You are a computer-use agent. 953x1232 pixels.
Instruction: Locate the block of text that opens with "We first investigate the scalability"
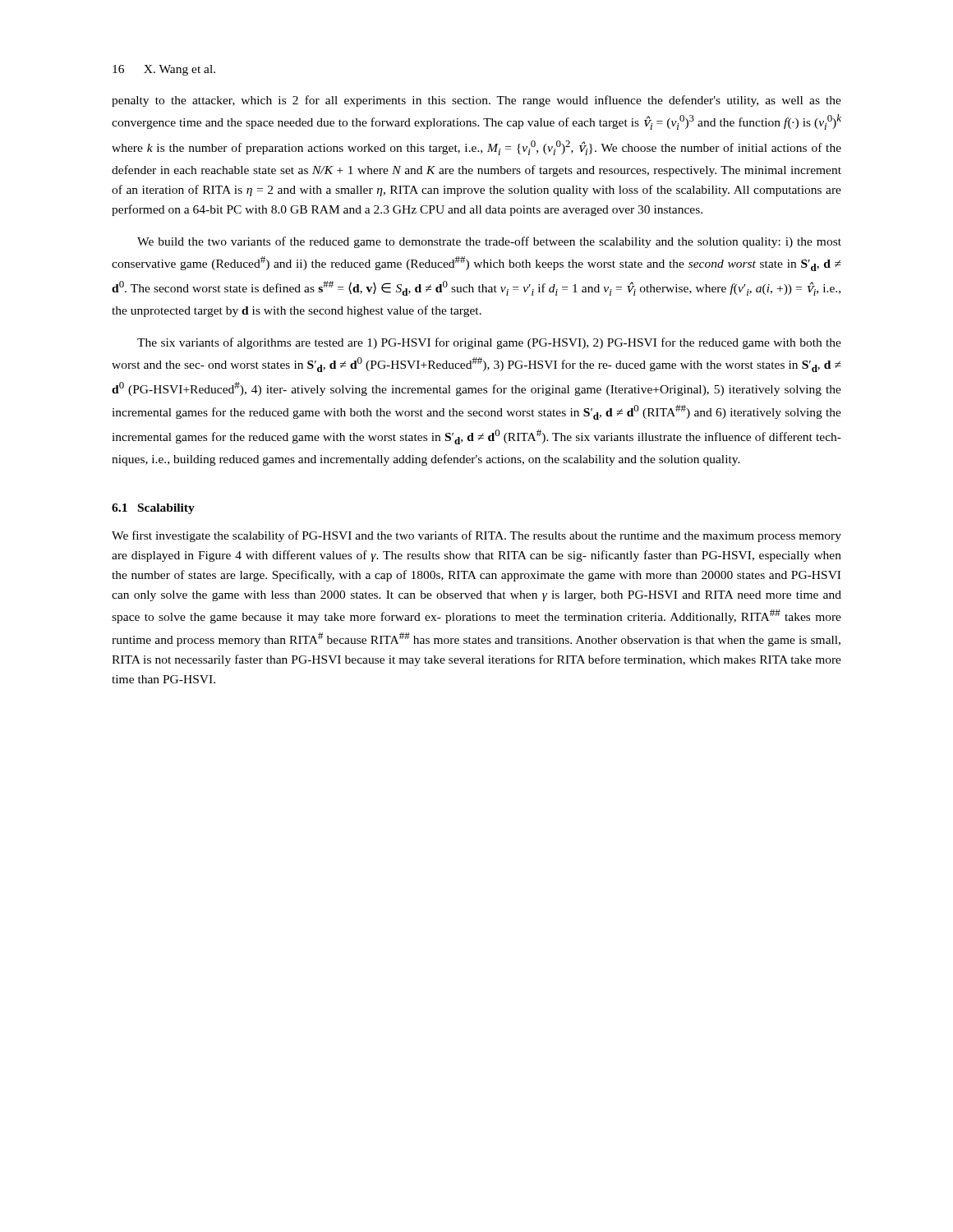pyautogui.click(x=476, y=607)
